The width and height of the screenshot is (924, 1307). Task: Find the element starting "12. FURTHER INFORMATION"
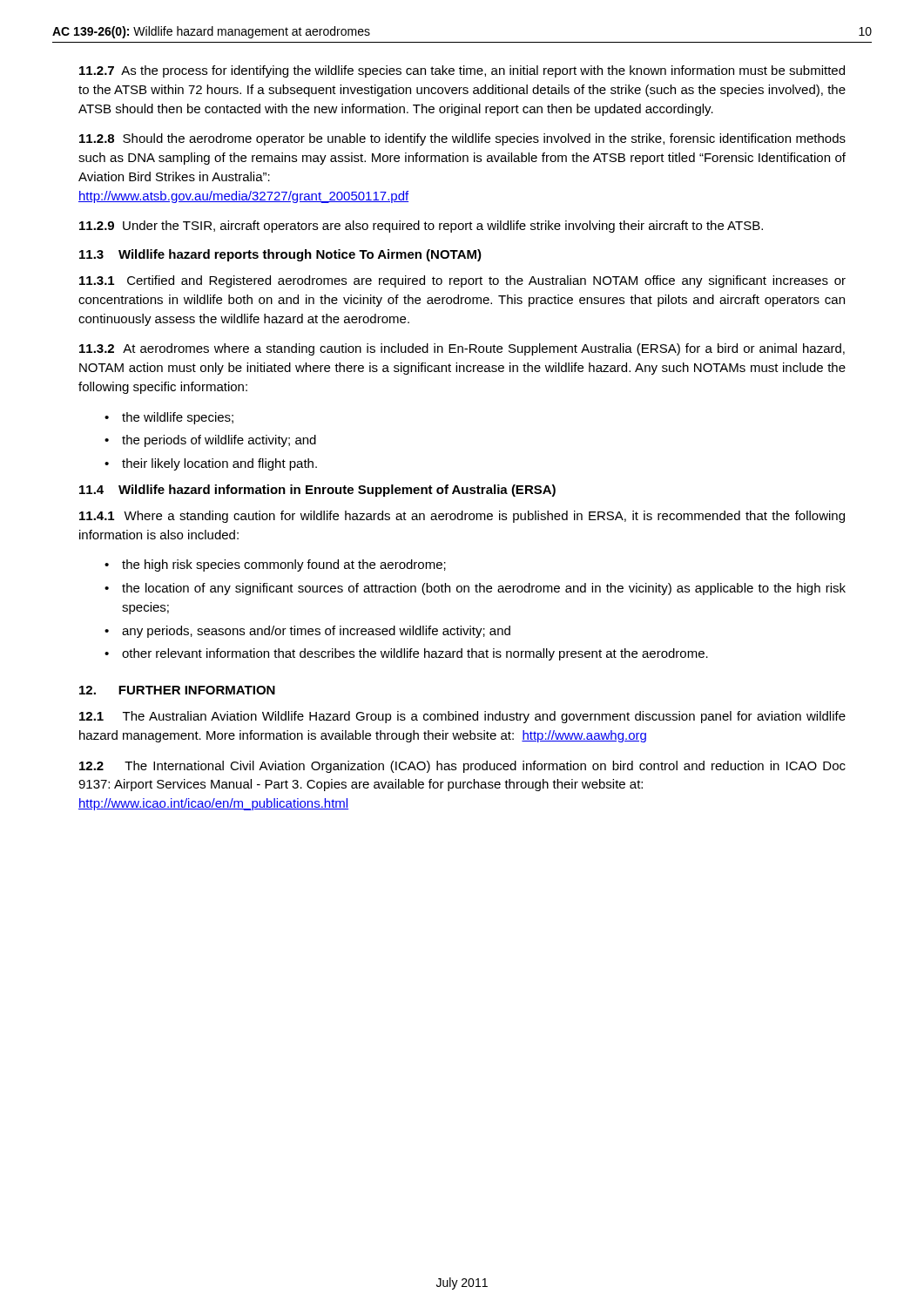pos(177,690)
